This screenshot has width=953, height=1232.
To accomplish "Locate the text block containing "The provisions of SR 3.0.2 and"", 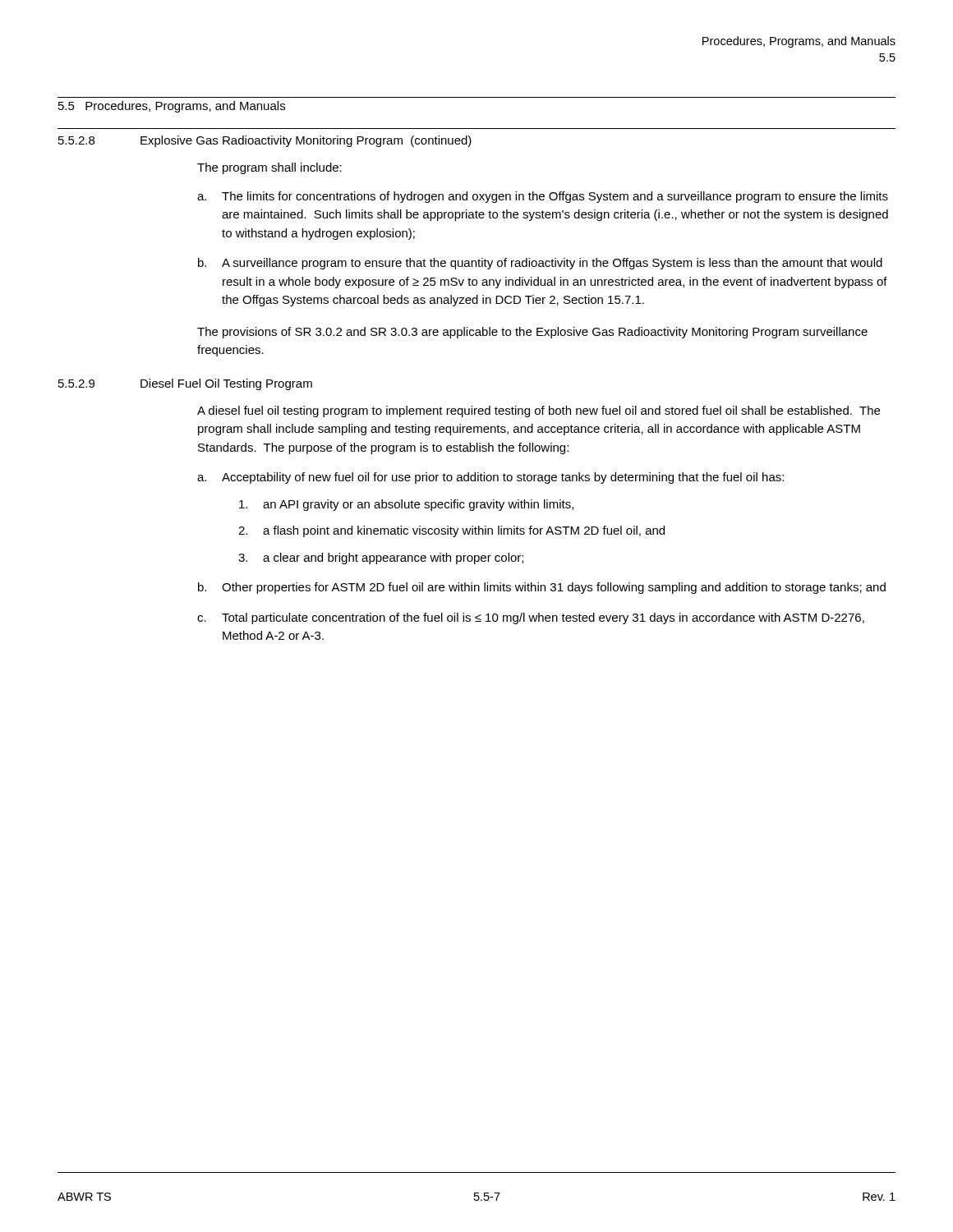I will [532, 340].
